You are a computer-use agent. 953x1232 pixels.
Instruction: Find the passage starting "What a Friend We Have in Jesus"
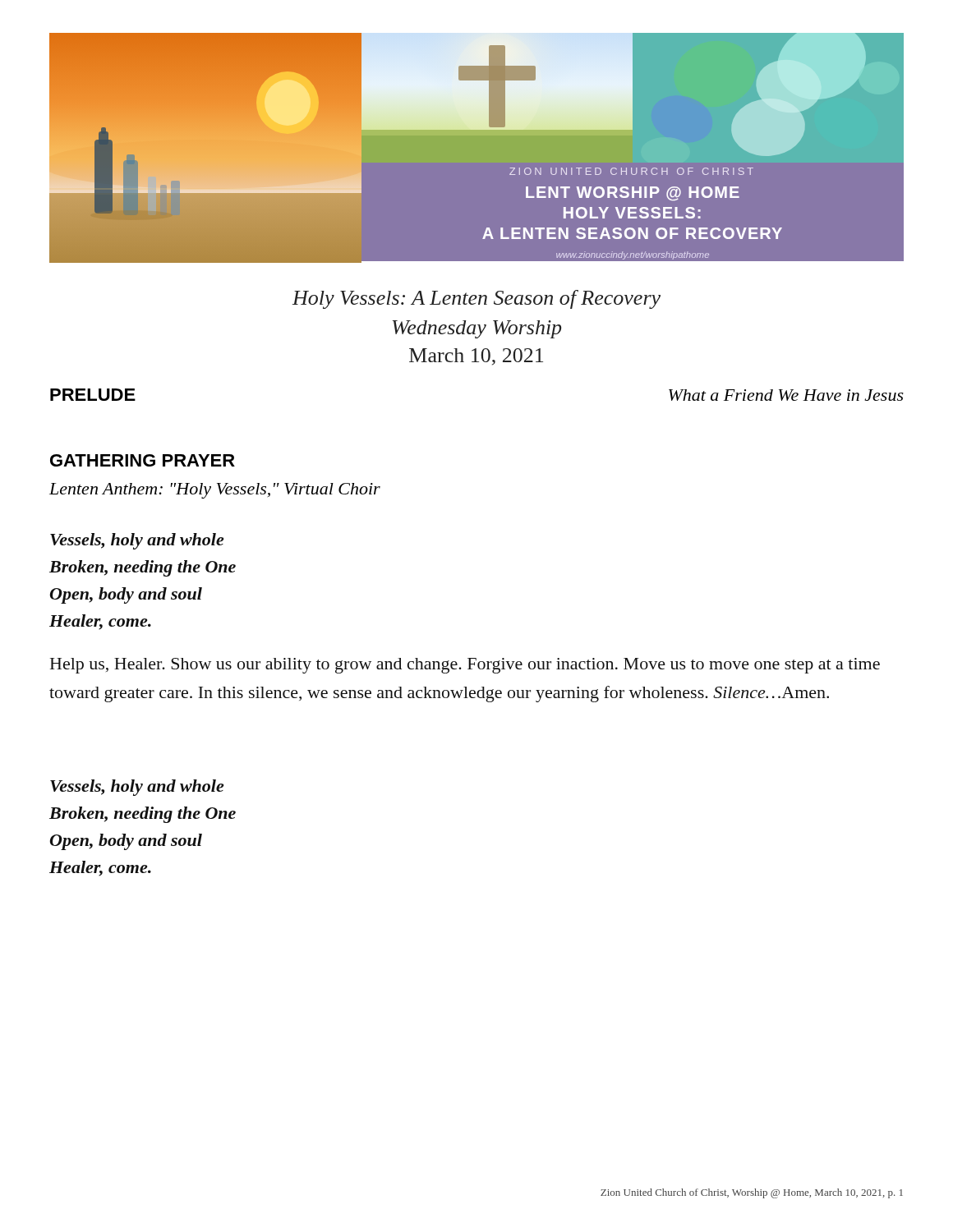coord(786,395)
